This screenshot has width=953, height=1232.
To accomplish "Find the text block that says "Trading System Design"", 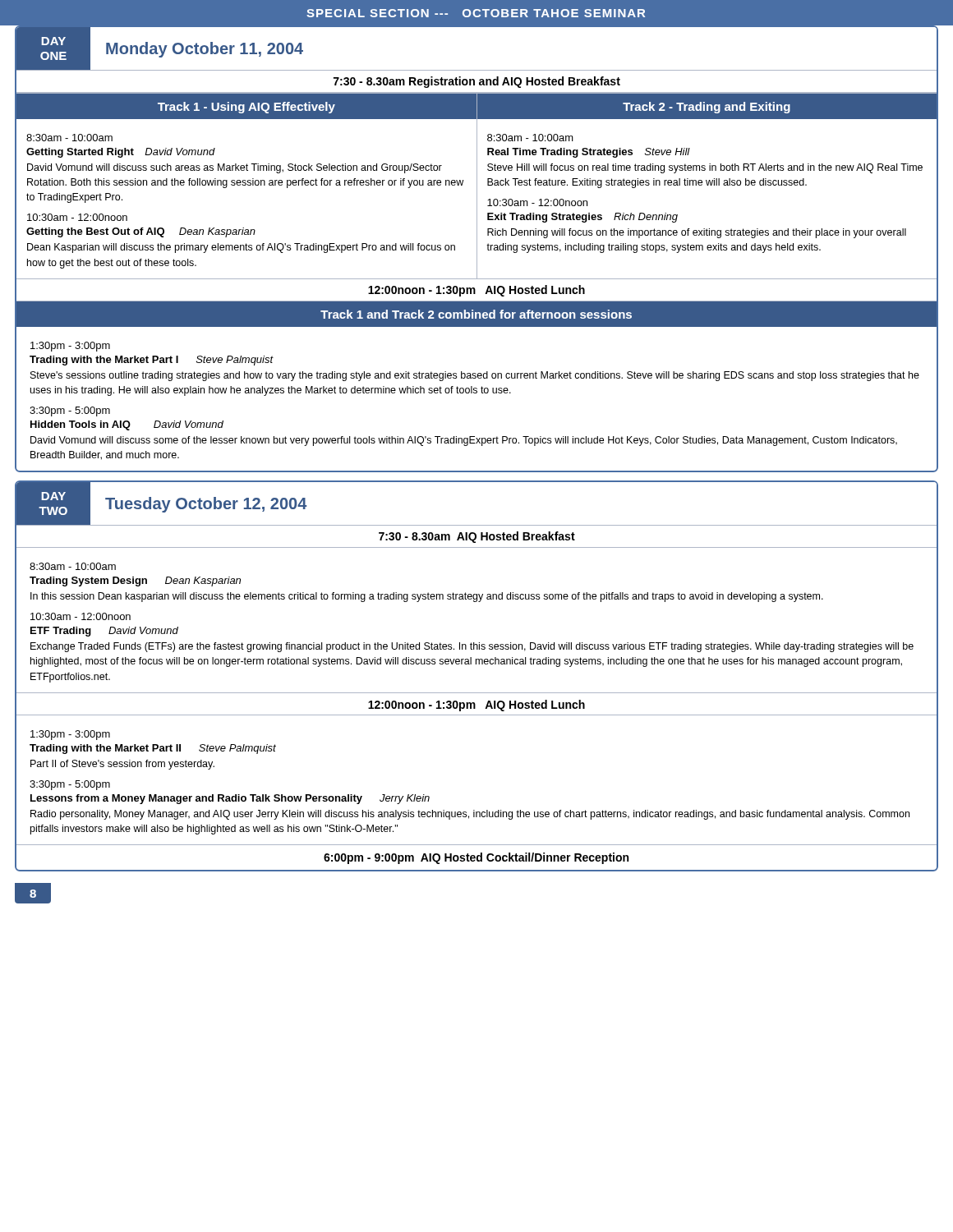I will 476,589.
